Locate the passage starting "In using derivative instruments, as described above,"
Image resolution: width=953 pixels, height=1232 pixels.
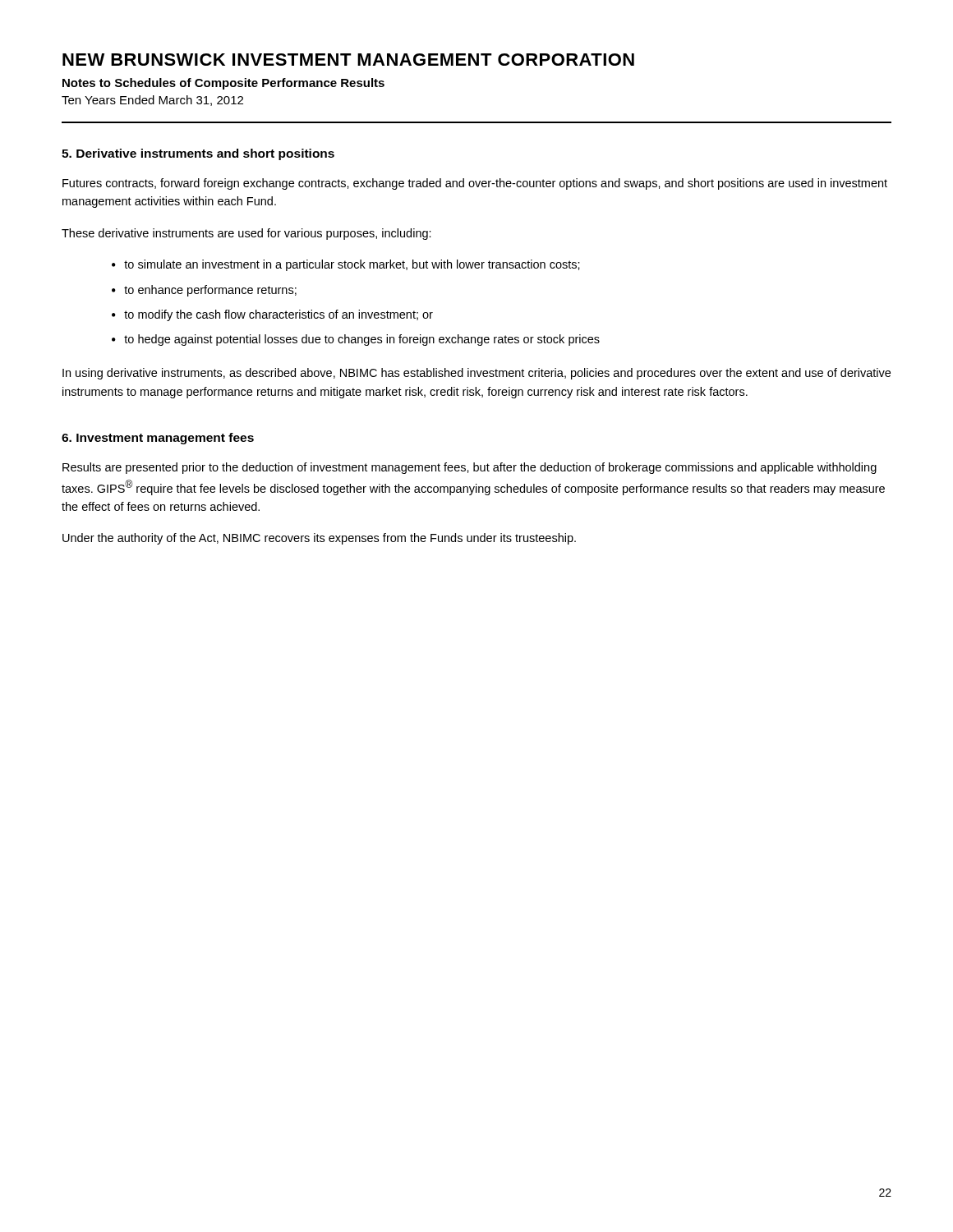point(476,382)
